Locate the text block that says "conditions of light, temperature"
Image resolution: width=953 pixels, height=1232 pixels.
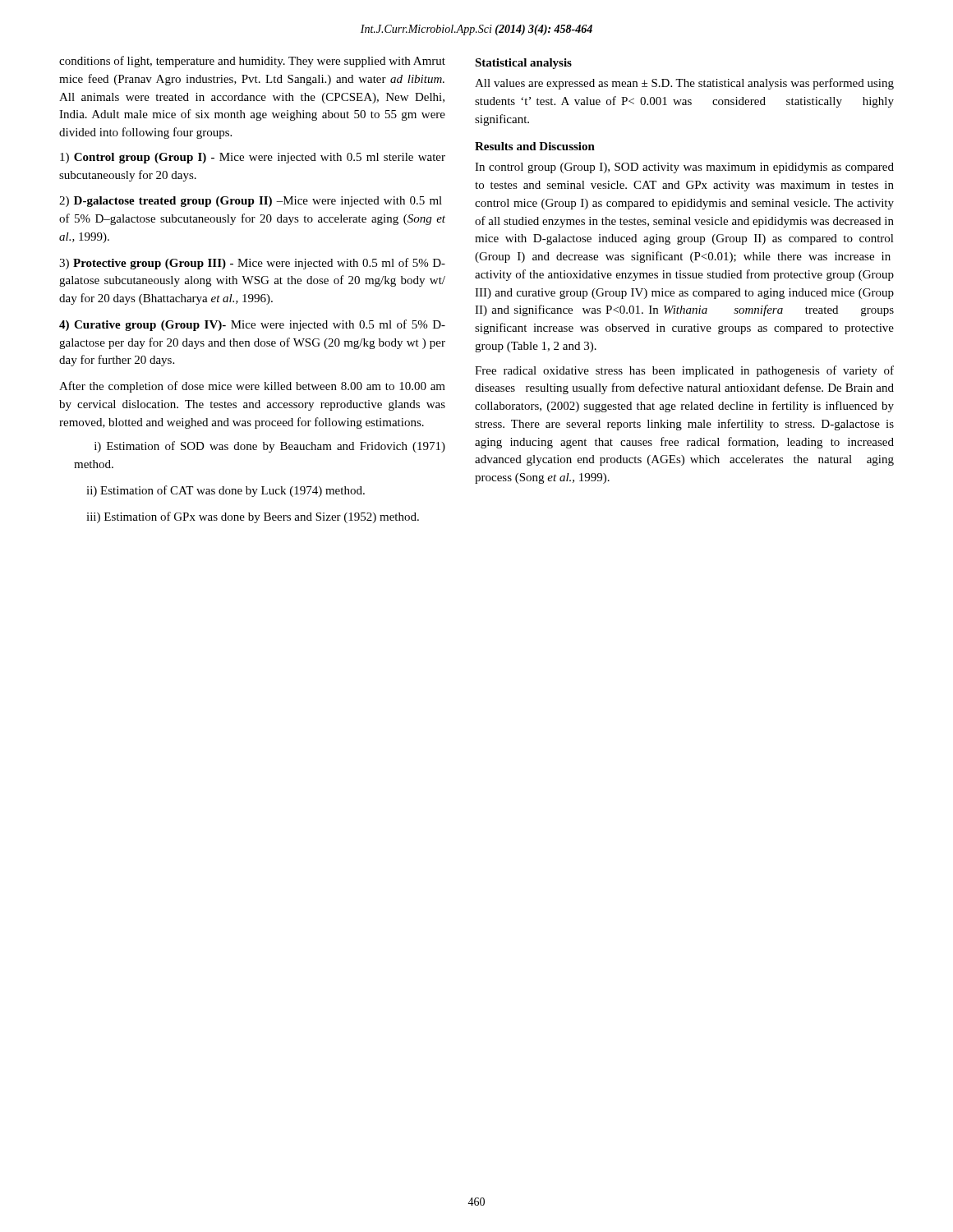(252, 97)
